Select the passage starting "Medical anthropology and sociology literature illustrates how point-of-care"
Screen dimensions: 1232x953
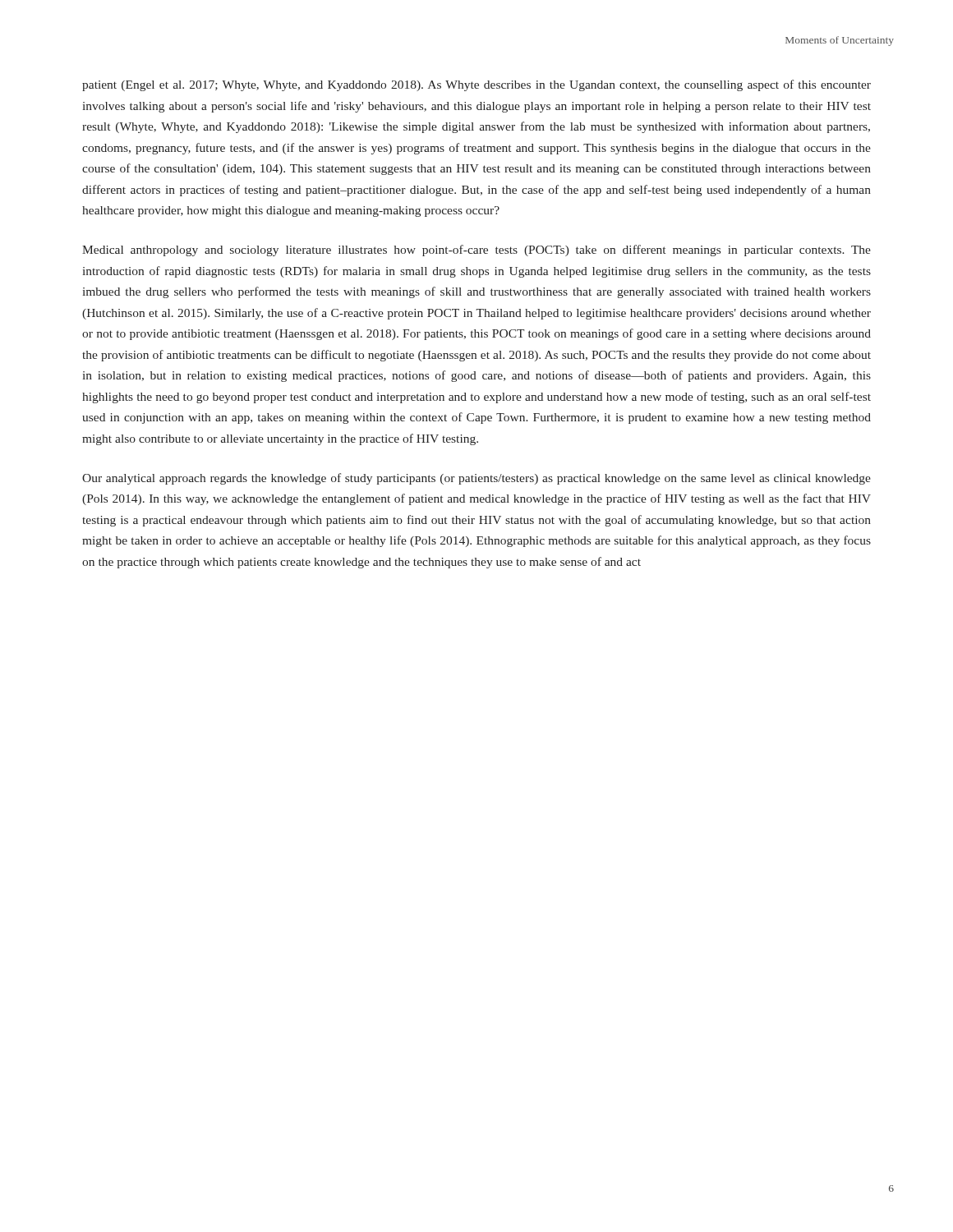(x=476, y=344)
